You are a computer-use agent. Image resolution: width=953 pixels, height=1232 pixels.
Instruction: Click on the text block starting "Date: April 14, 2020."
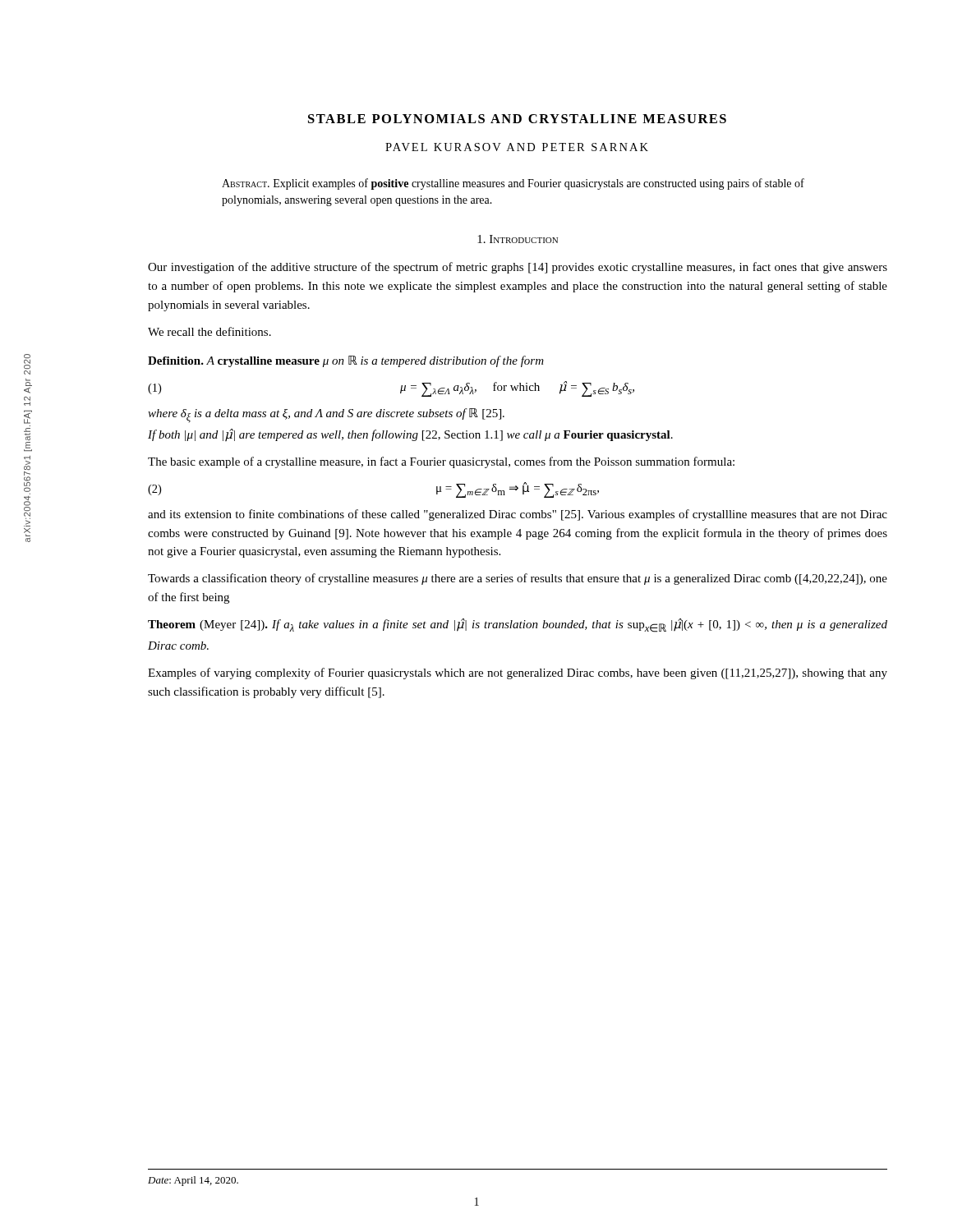193,1180
